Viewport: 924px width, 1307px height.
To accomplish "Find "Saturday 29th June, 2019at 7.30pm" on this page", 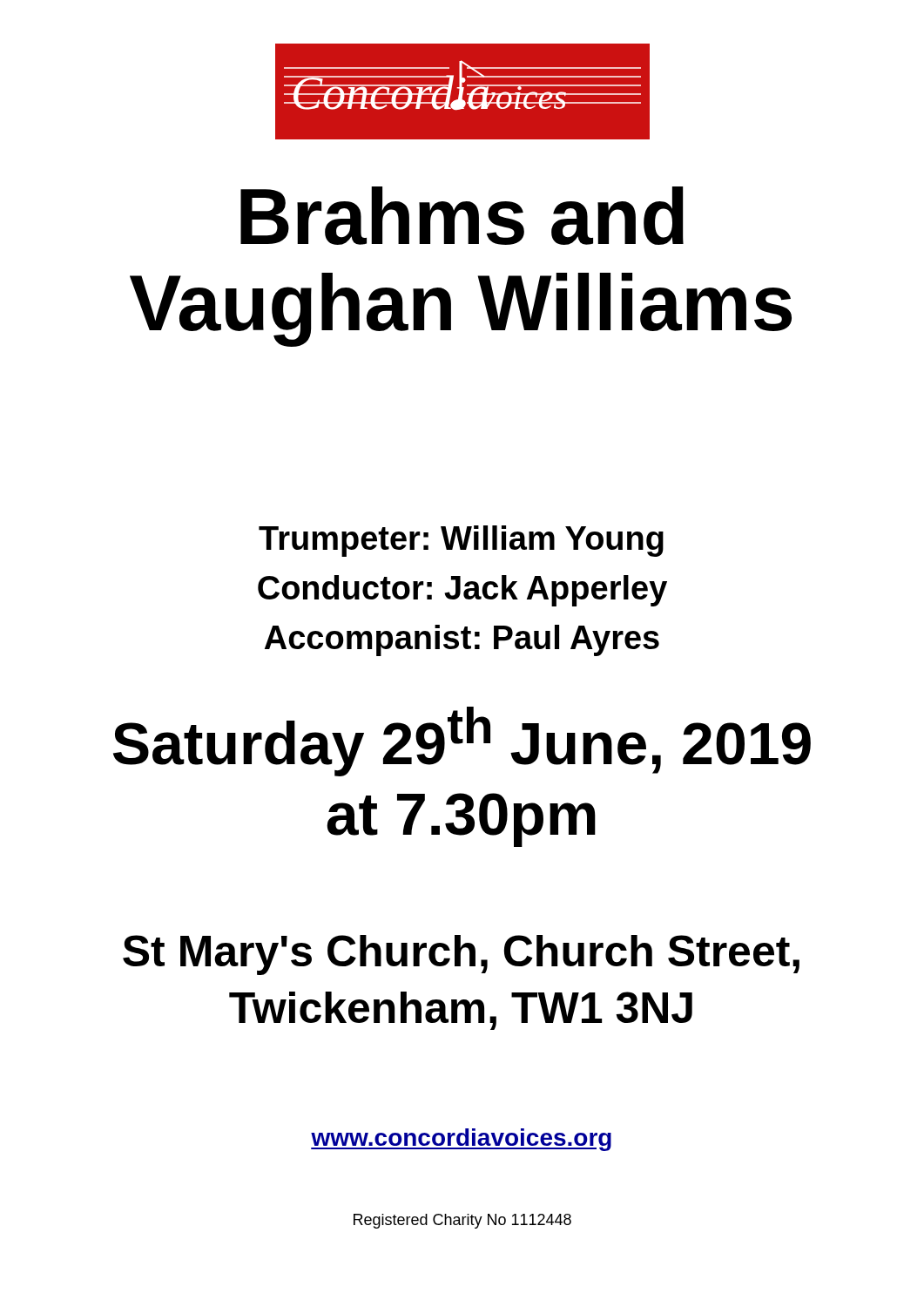I will (462, 774).
